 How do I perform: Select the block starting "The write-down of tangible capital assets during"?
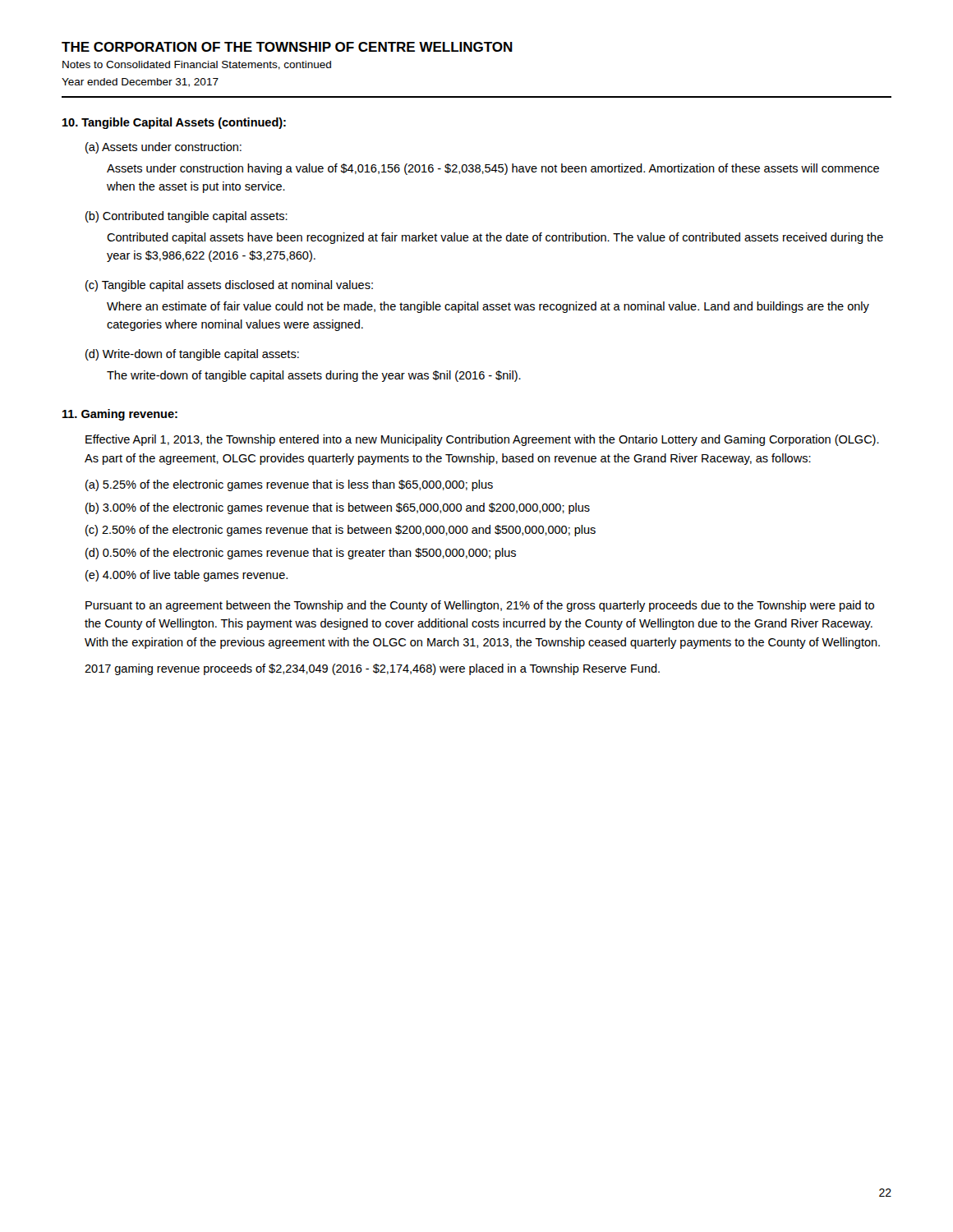314,375
